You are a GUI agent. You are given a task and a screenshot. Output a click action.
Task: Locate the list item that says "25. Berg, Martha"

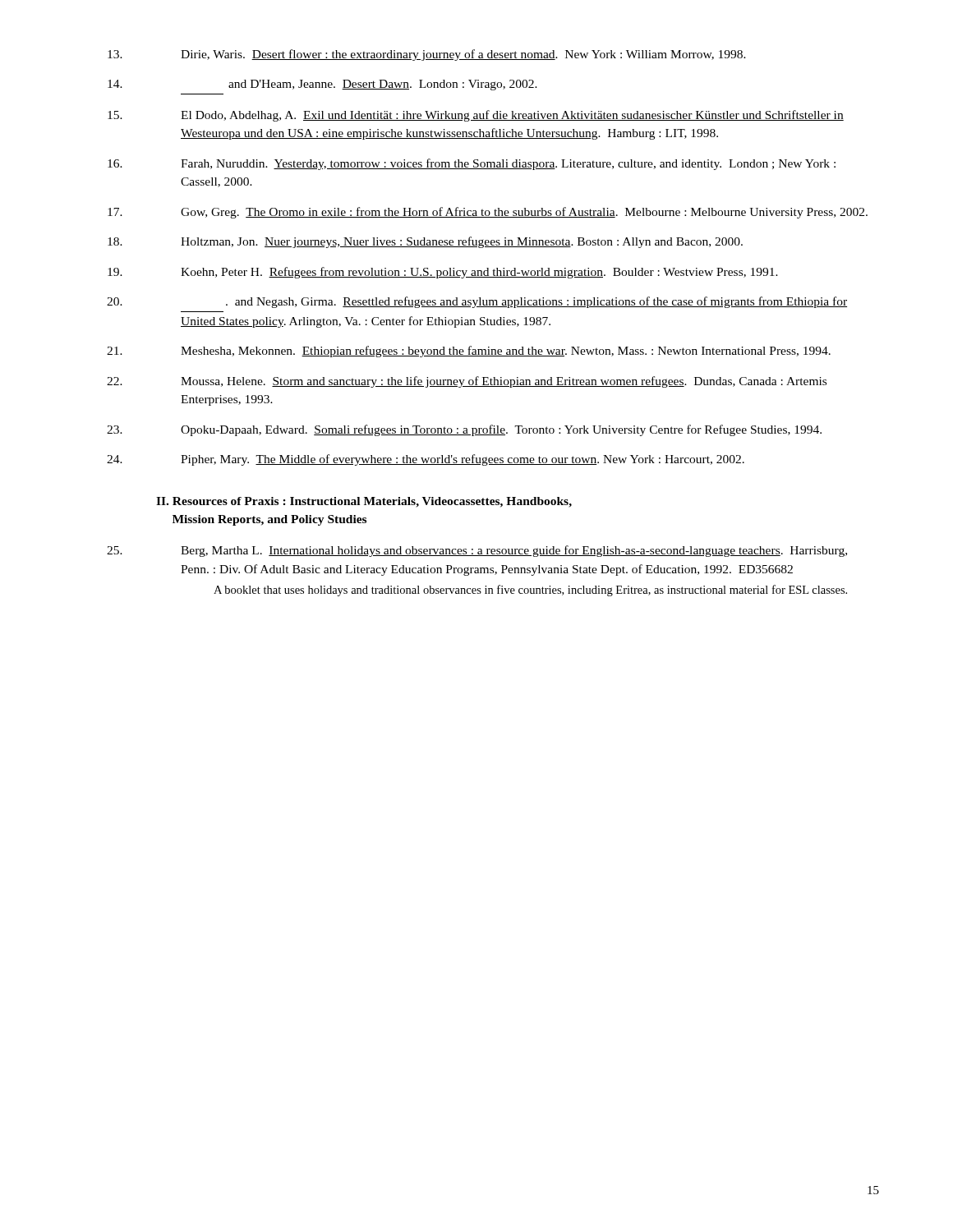493,570
